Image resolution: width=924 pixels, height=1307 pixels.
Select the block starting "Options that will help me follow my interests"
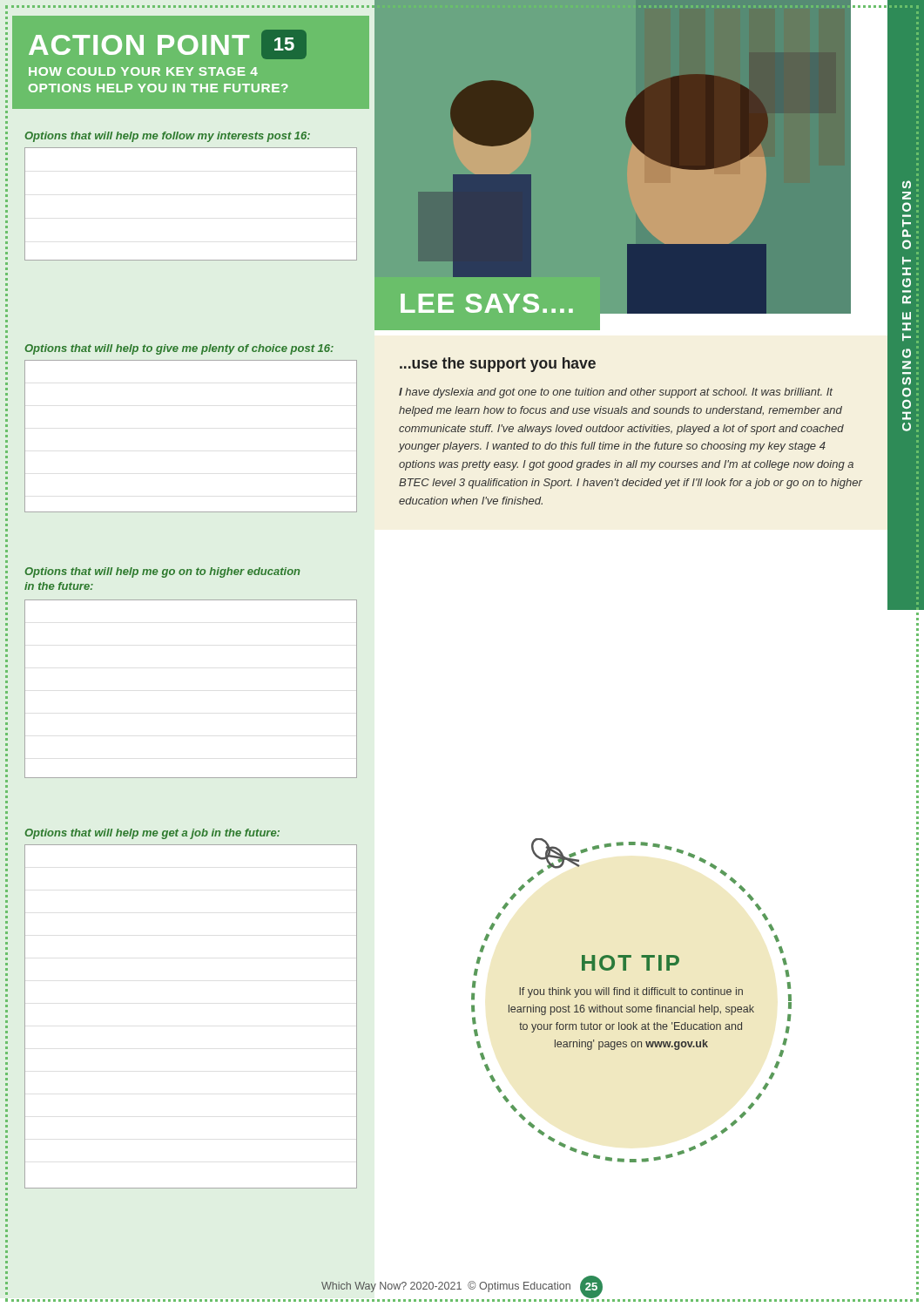[167, 137]
